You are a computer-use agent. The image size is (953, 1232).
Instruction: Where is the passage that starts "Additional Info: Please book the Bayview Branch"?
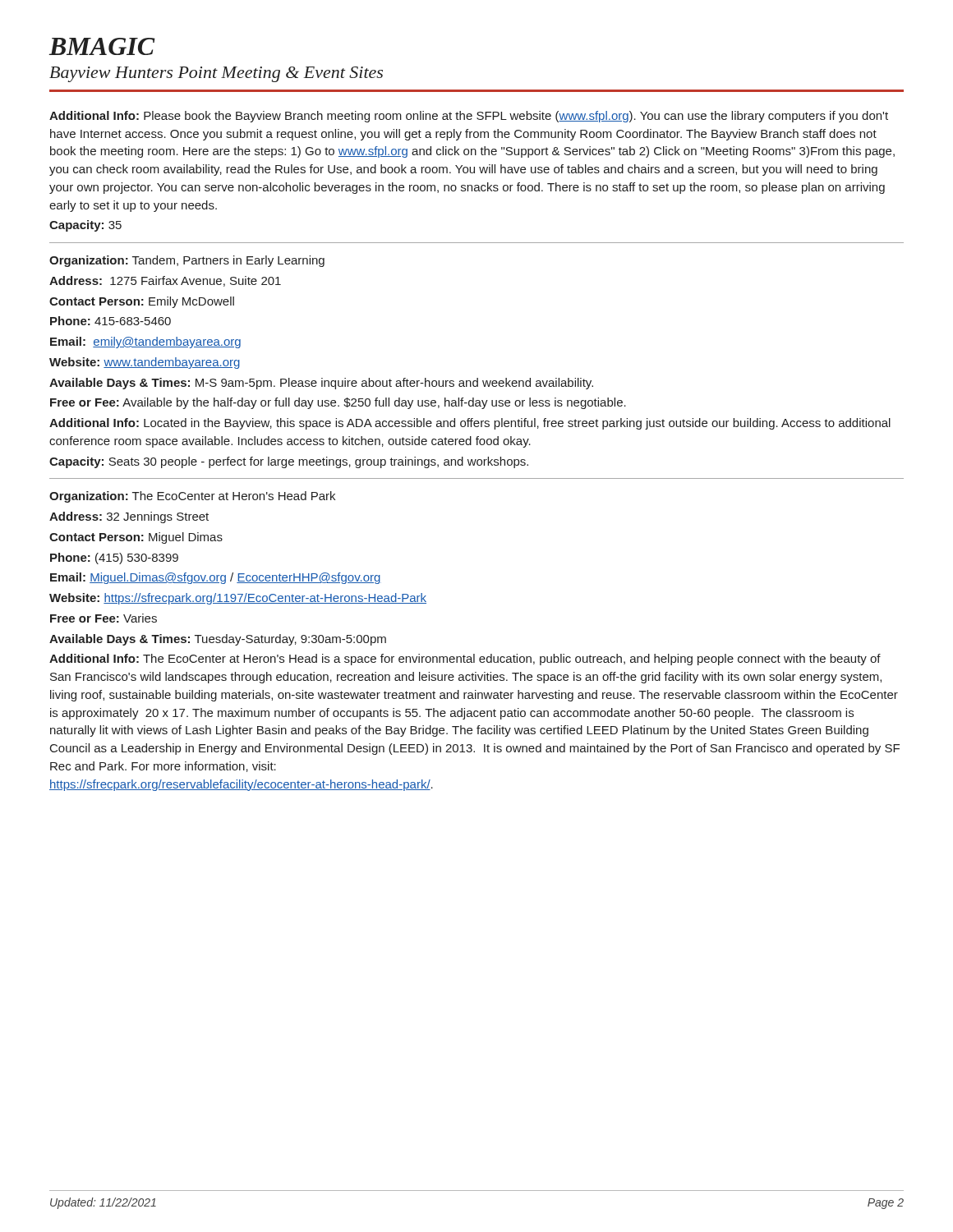coord(476,170)
